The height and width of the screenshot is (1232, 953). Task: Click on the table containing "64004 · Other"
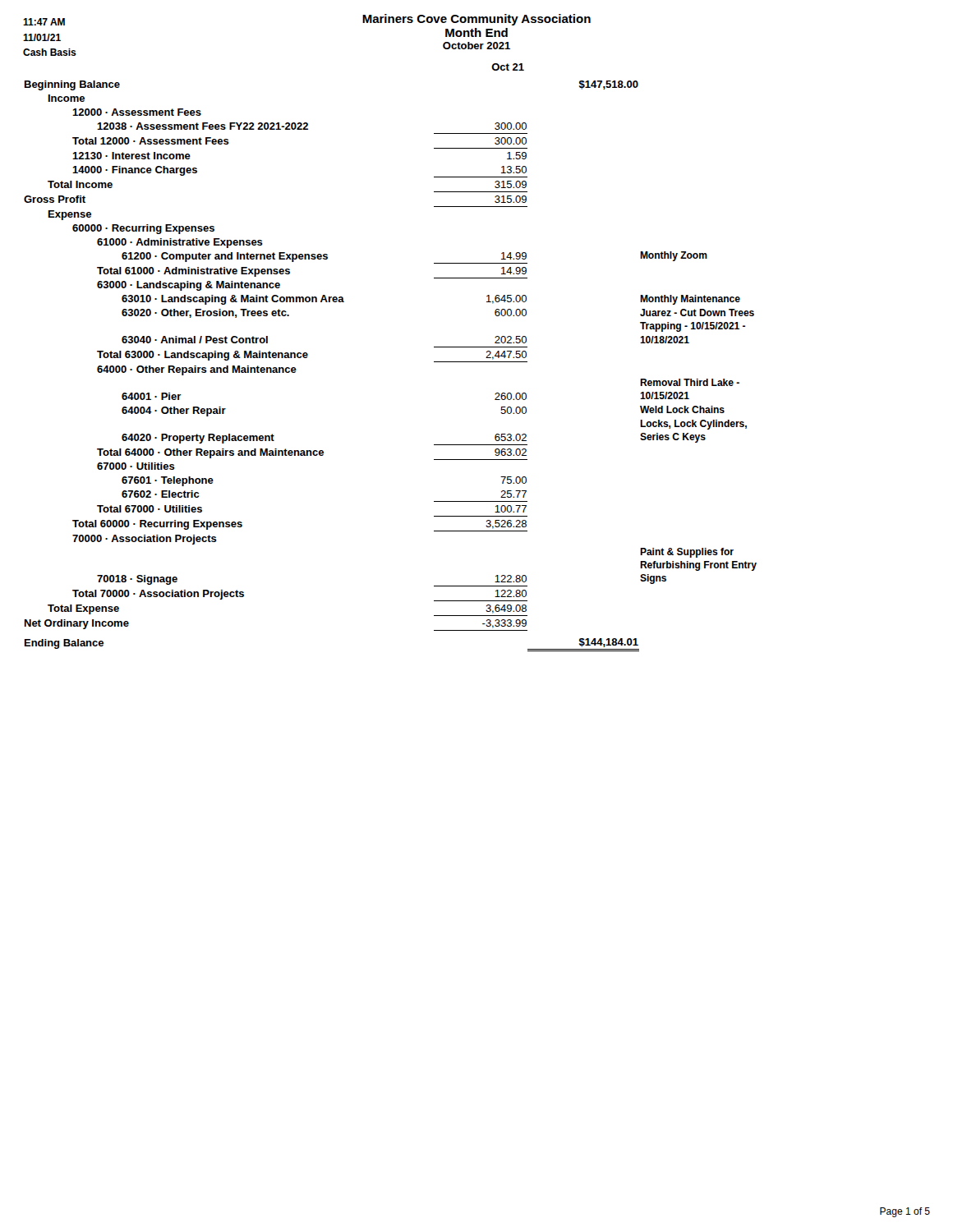[476, 364]
